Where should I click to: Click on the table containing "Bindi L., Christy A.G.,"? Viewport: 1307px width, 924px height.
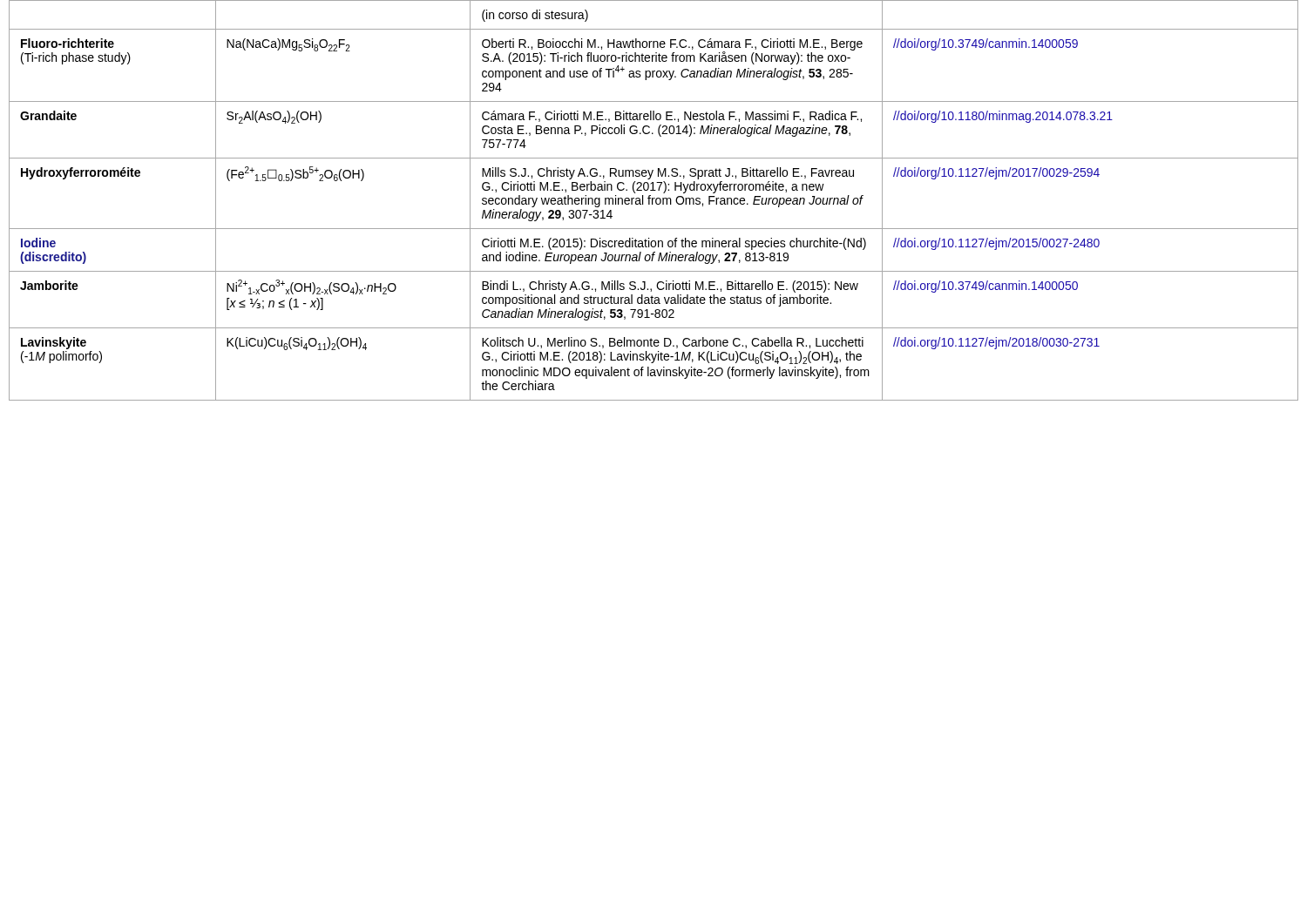pyautogui.click(x=654, y=201)
